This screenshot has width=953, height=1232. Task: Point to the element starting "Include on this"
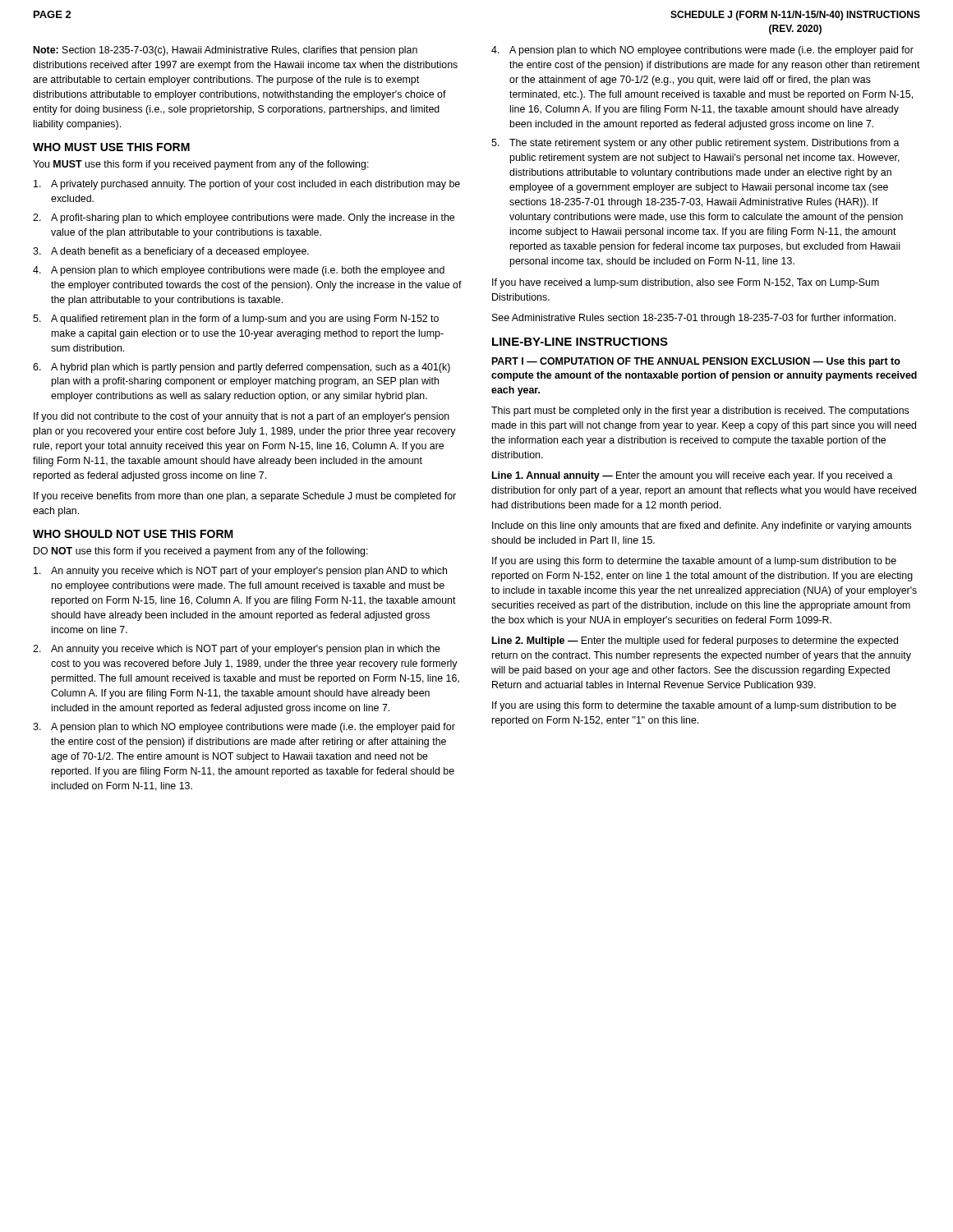click(702, 533)
